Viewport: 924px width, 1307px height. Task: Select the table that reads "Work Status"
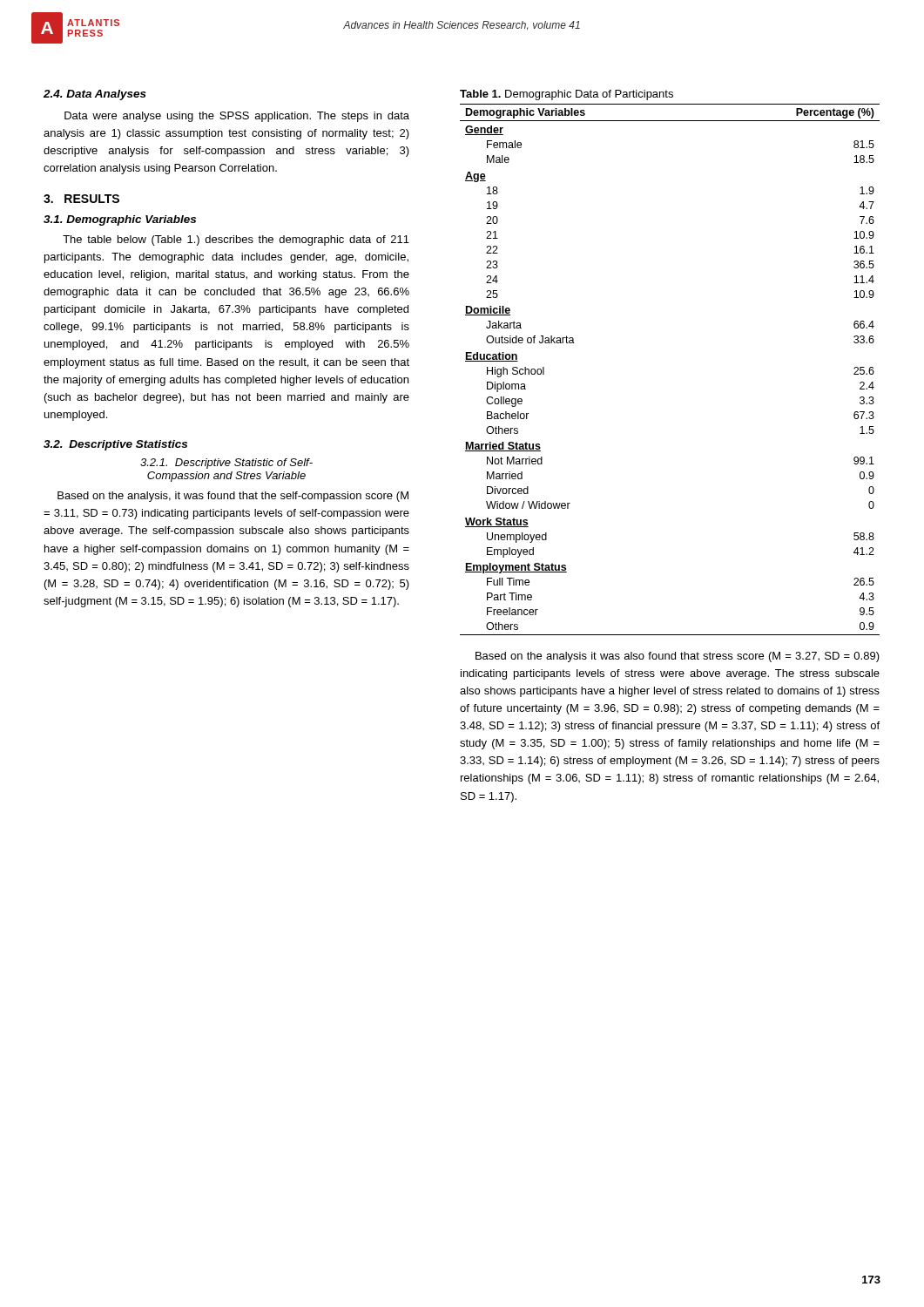pos(670,369)
